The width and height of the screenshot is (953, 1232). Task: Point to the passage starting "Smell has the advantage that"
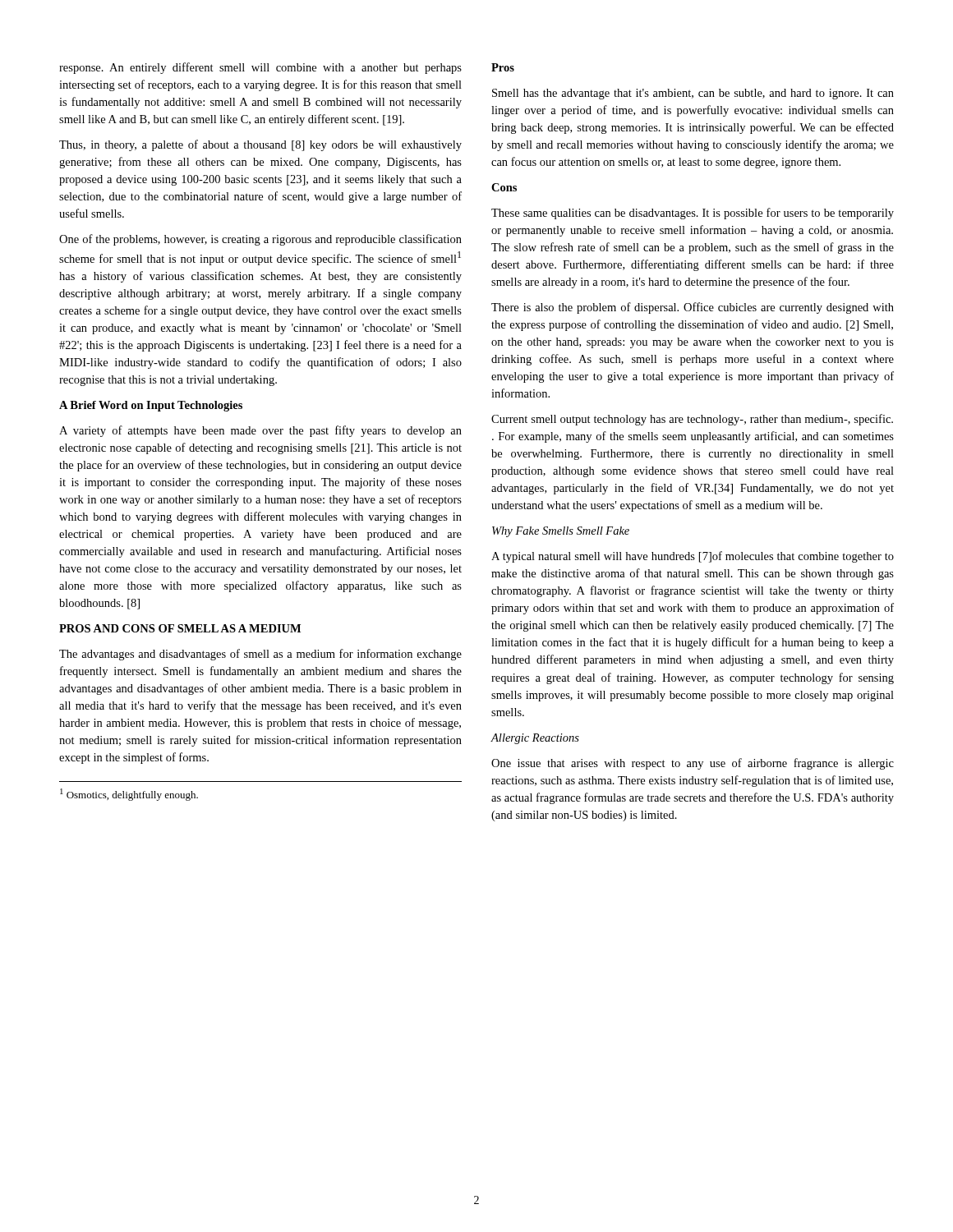693,128
